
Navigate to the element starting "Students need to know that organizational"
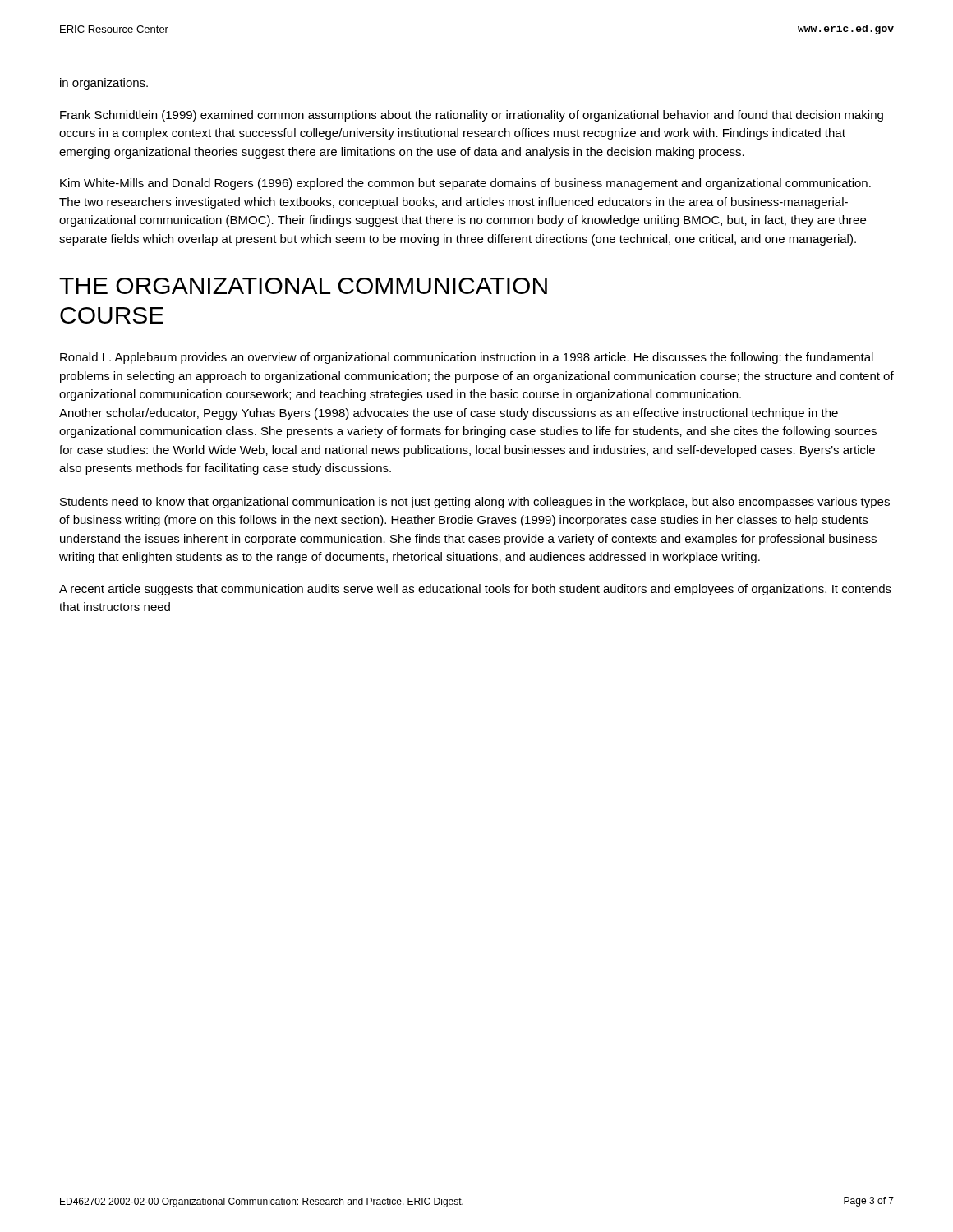(475, 529)
